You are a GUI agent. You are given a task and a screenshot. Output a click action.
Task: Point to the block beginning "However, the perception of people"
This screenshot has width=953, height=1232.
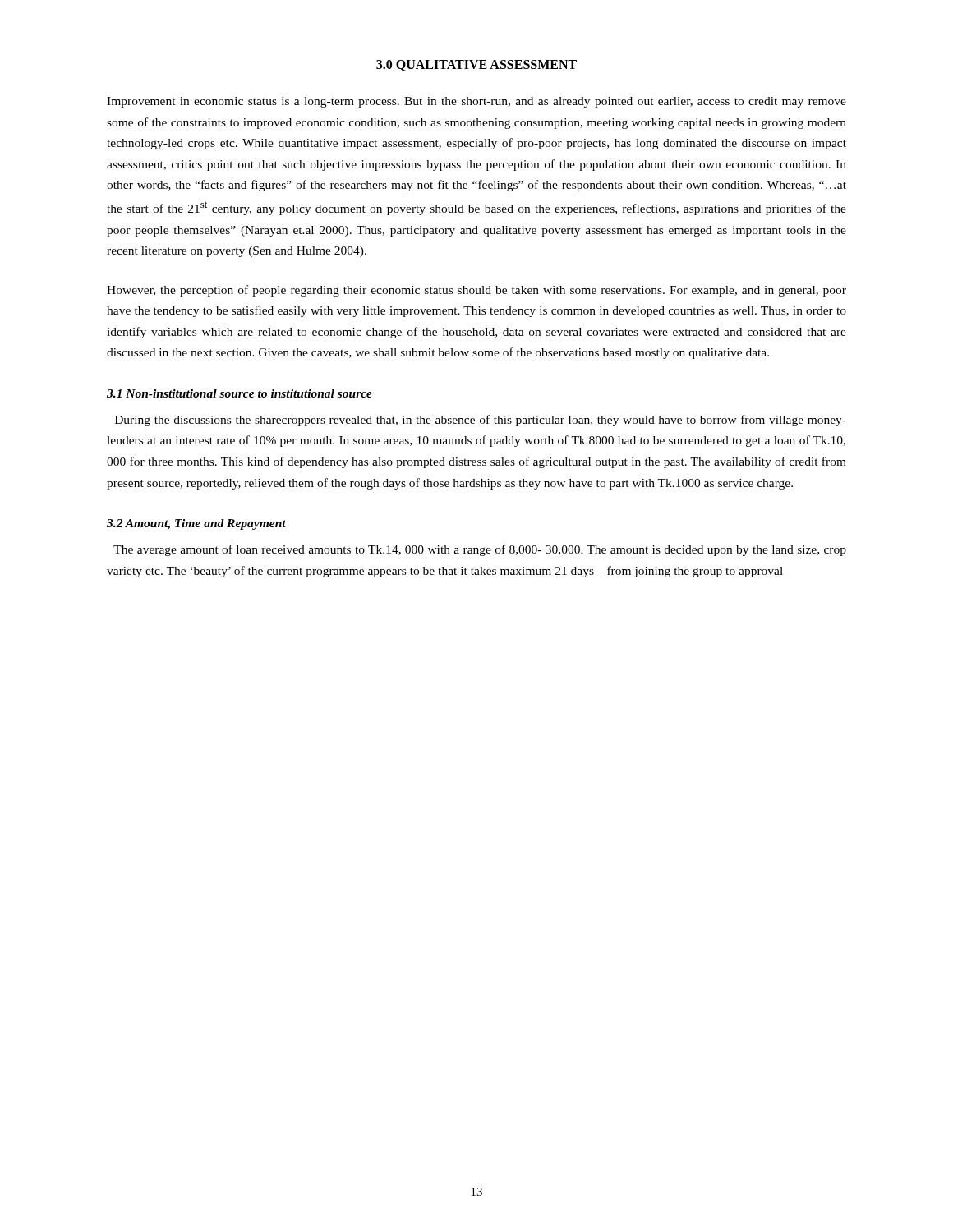(x=476, y=321)
